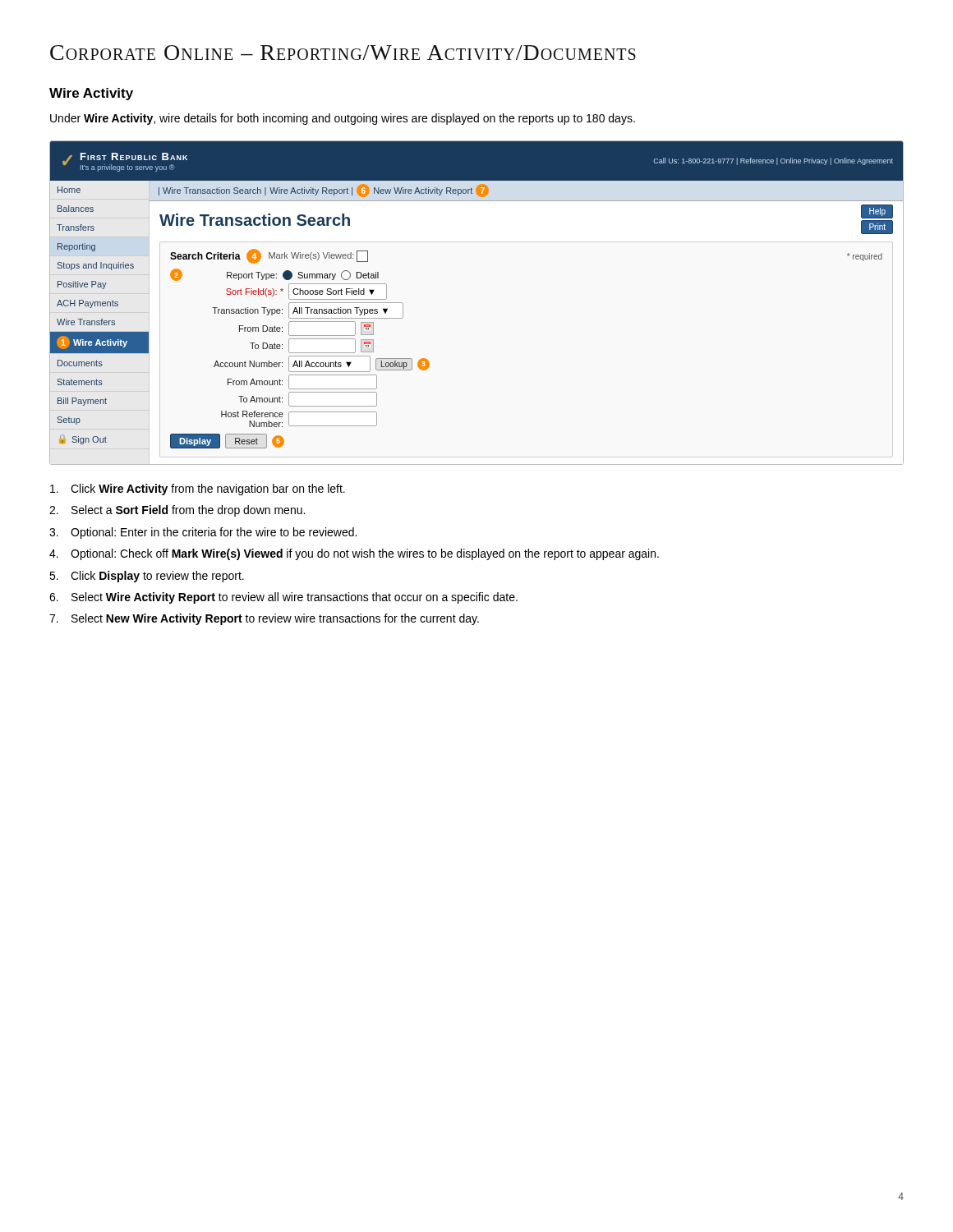Point to the text block starting "6. Select Wire Activity"

[x=476, y=597]
